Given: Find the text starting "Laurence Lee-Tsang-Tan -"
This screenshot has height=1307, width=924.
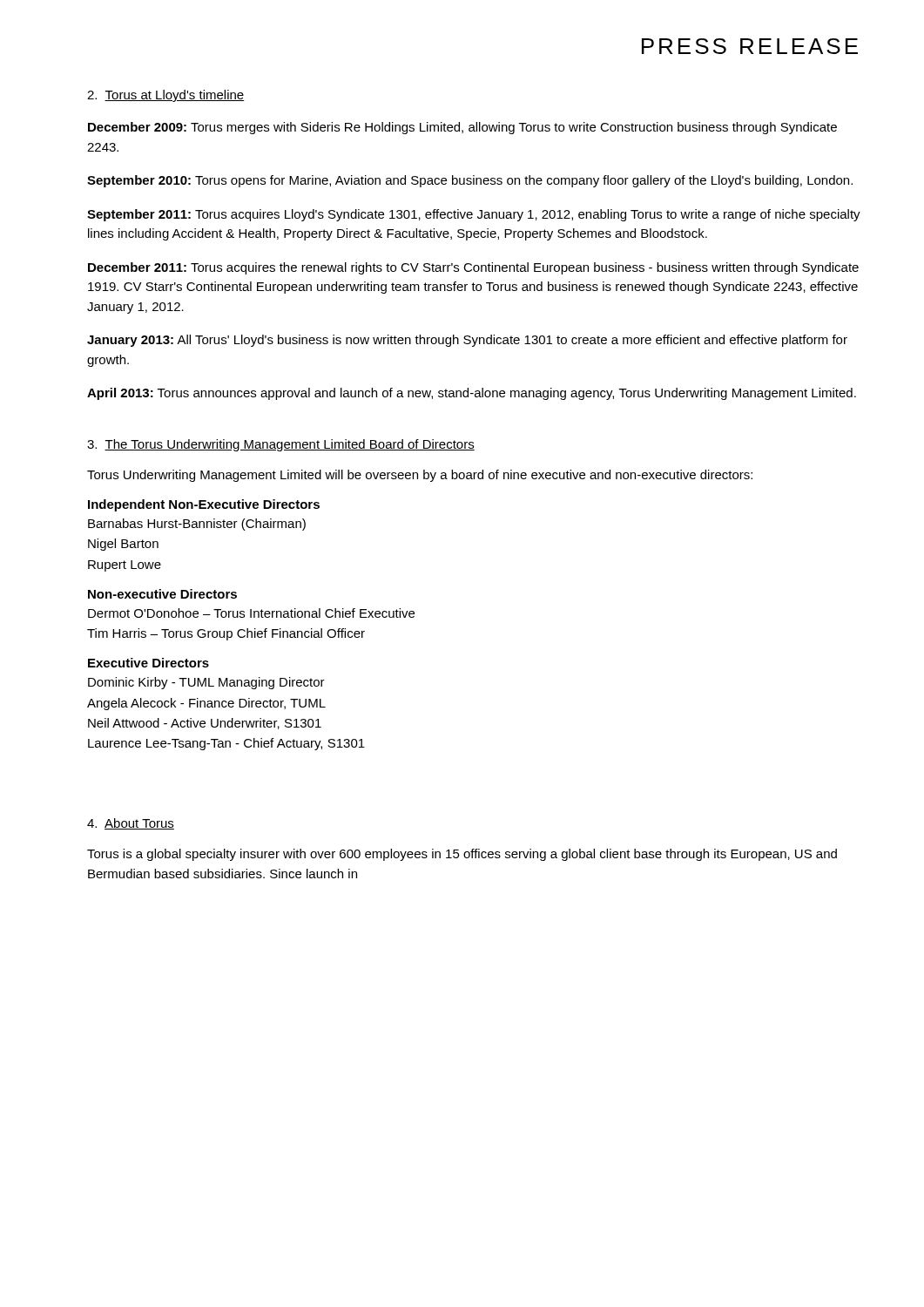Looking at the screenshot, I should [x=226, y=743].
